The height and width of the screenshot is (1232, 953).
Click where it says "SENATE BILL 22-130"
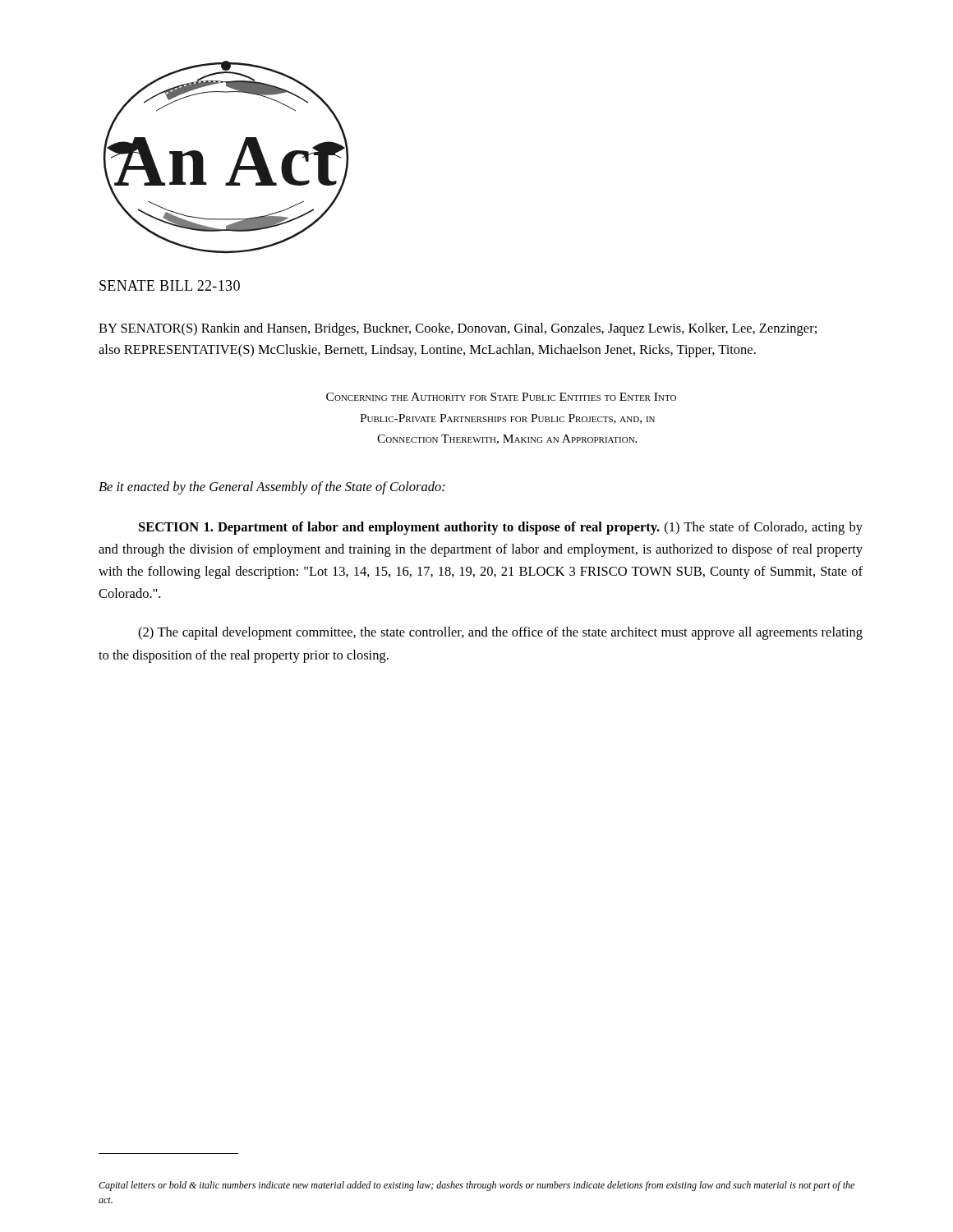point(170,286)
